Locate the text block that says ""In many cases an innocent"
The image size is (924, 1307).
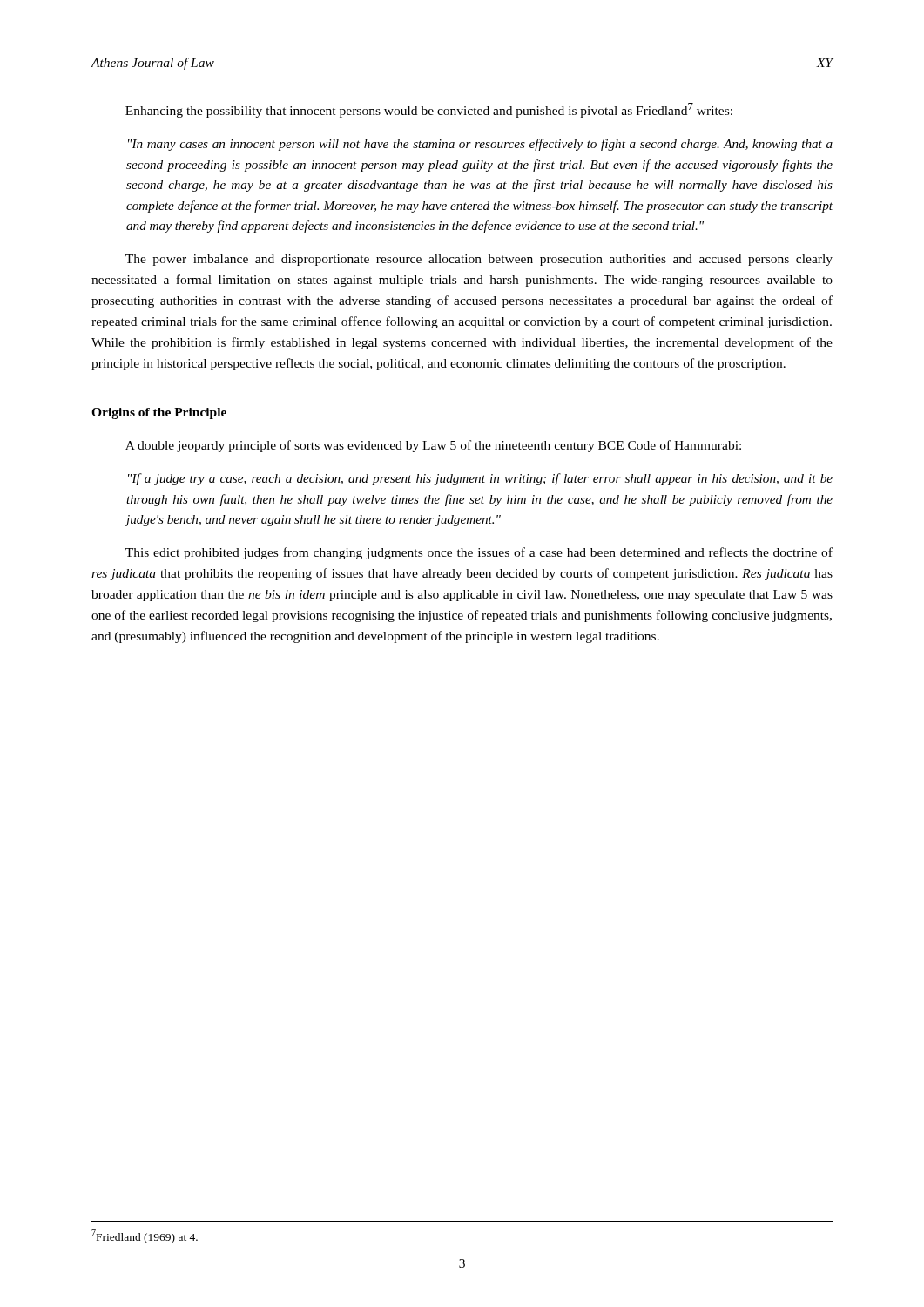[x=479, y=185]
